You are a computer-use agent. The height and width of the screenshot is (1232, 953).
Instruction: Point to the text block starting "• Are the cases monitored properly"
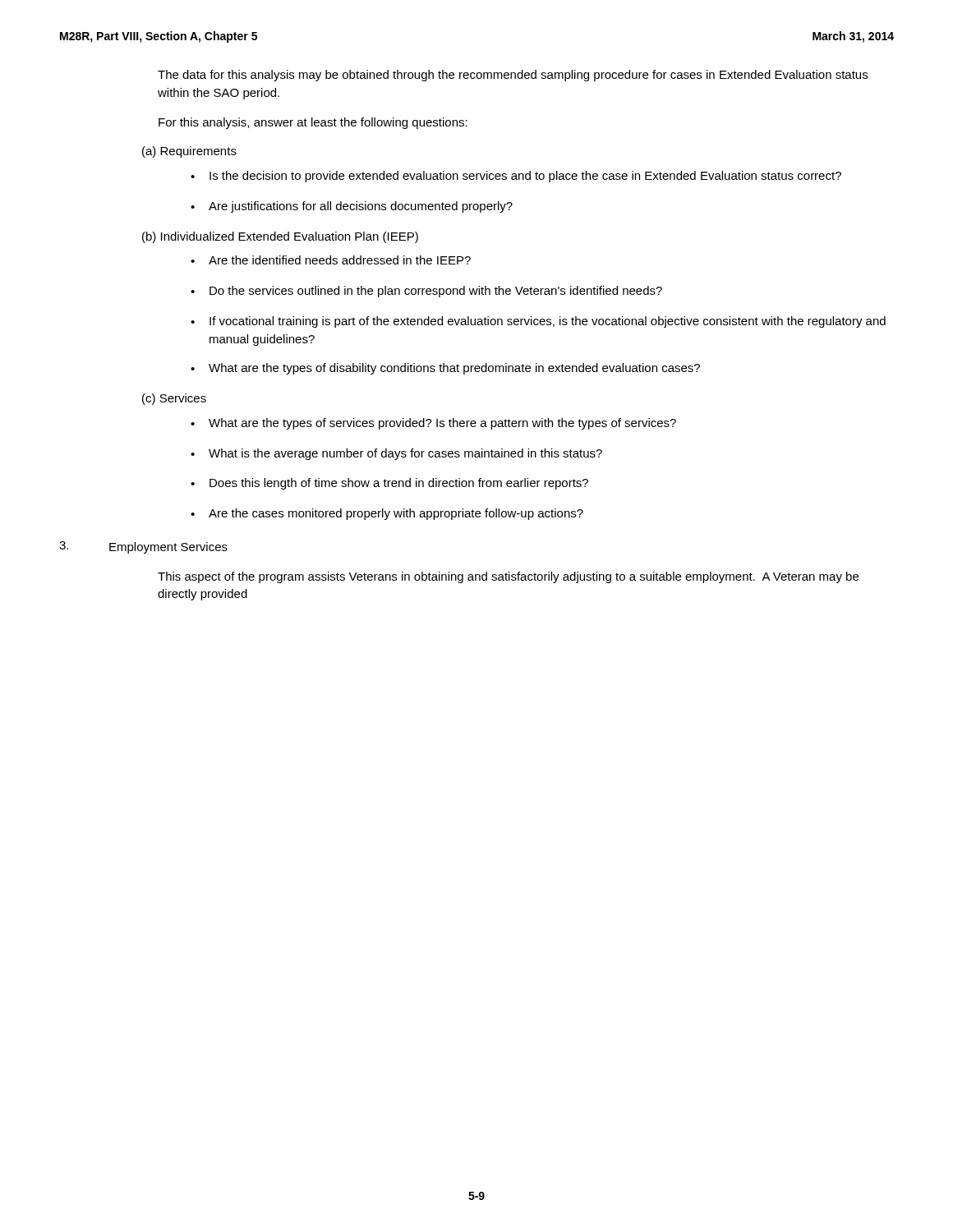pyautogui.click(x=542, y=514)
